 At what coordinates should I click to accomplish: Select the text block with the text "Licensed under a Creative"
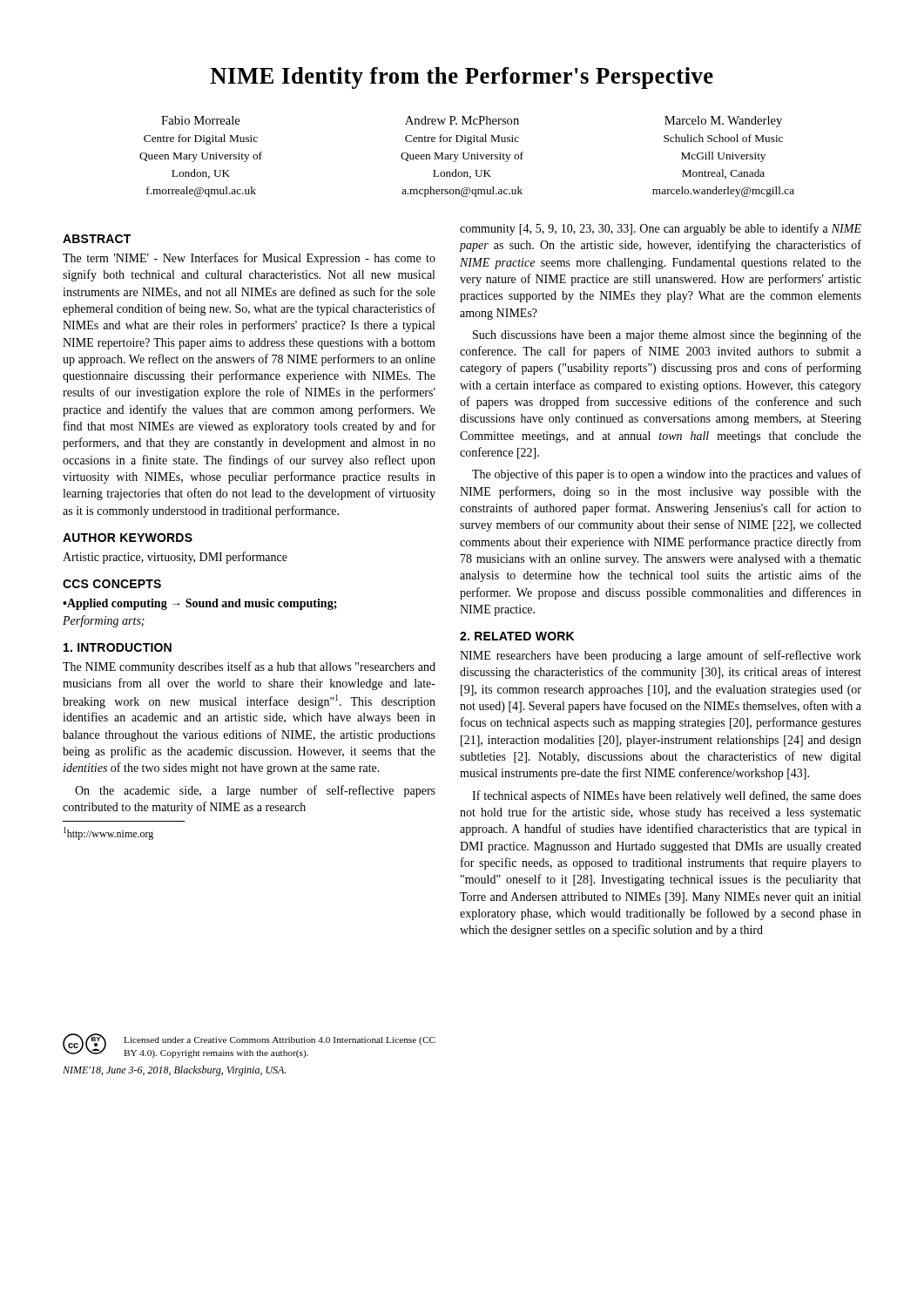pos(280,1046)
